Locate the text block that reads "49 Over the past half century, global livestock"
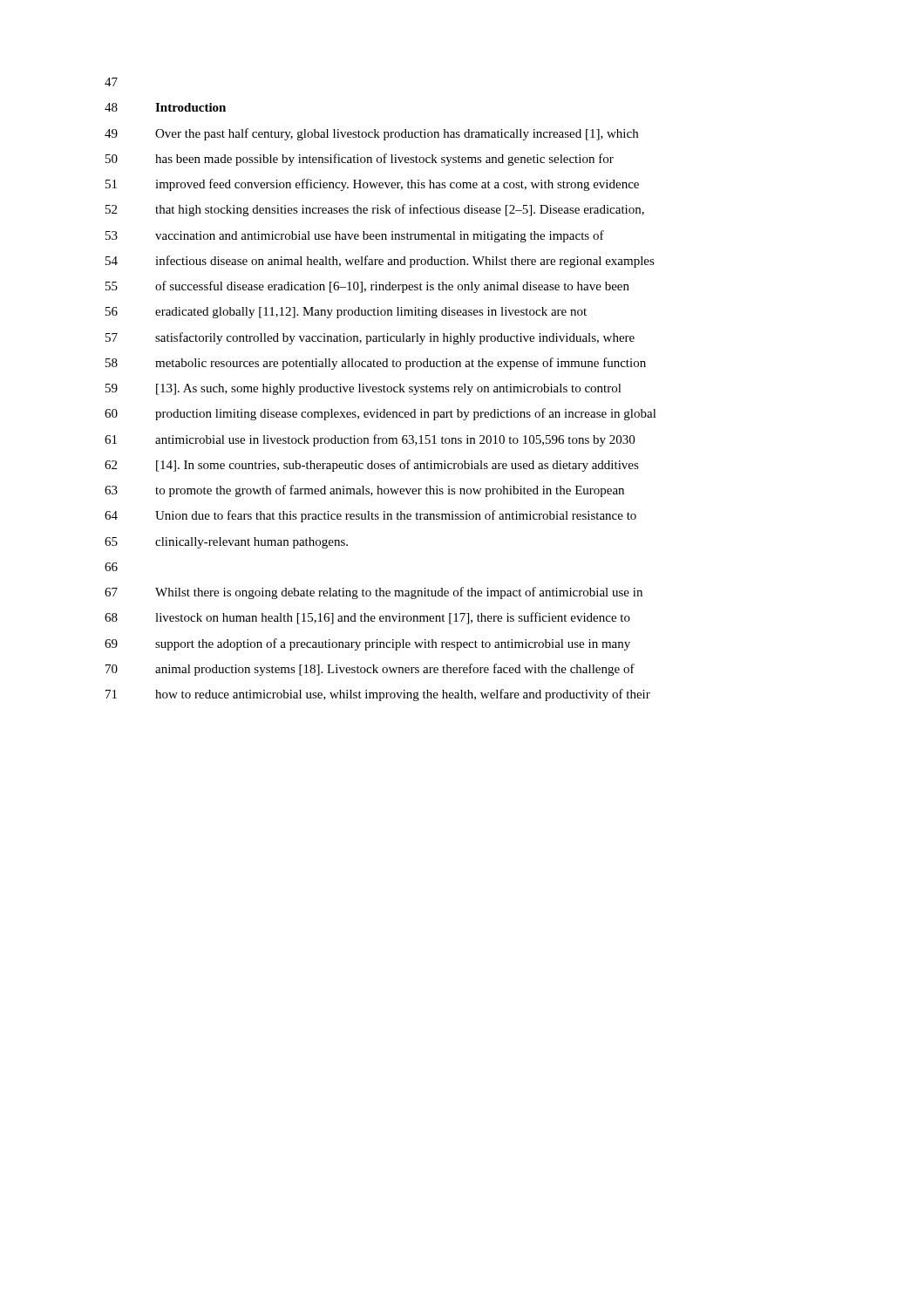 coord(462,338)
